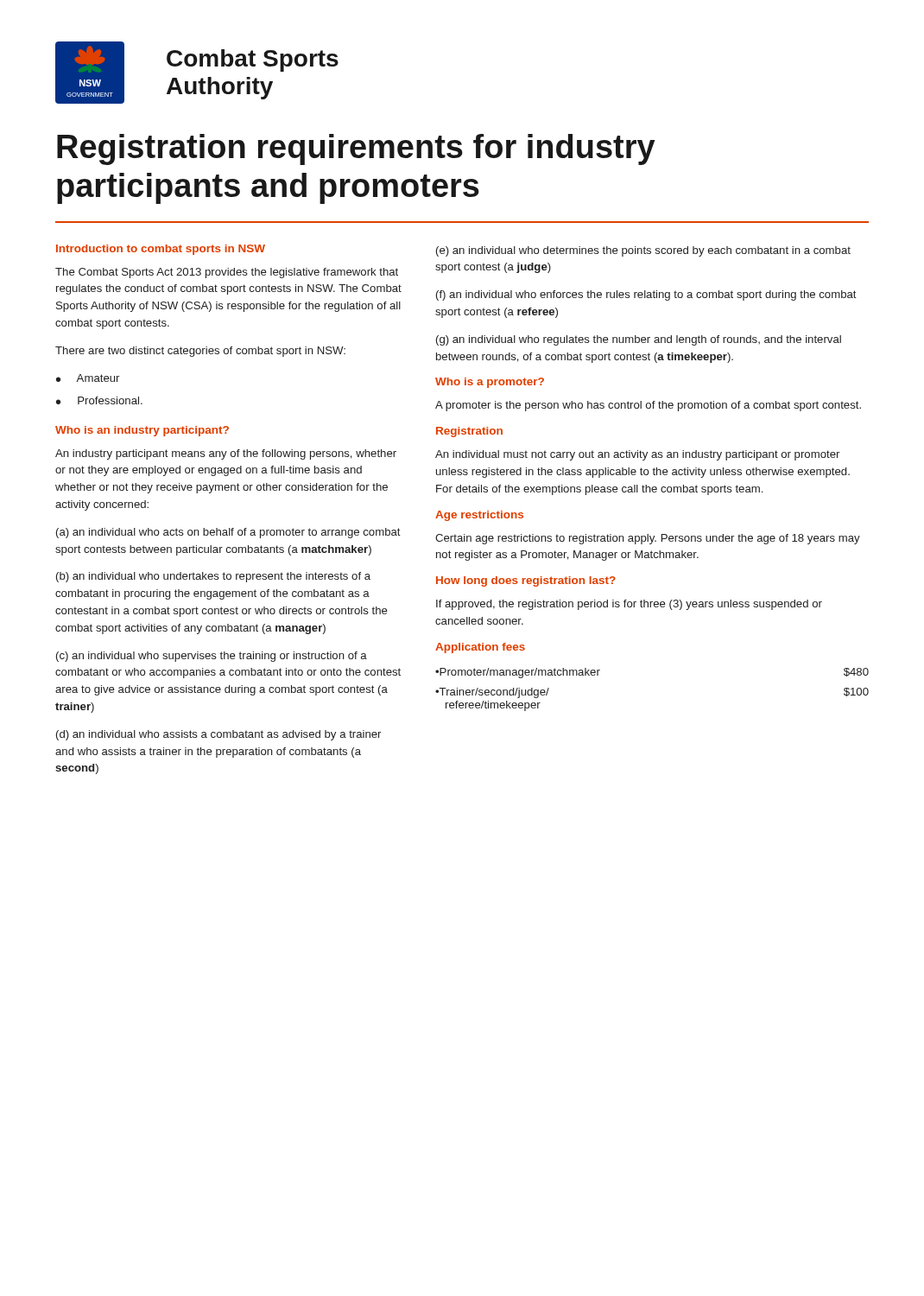Screen dimensions: 1296x924
Task: Select the region starting "• Professional."
Action: [x=99, y=401]
